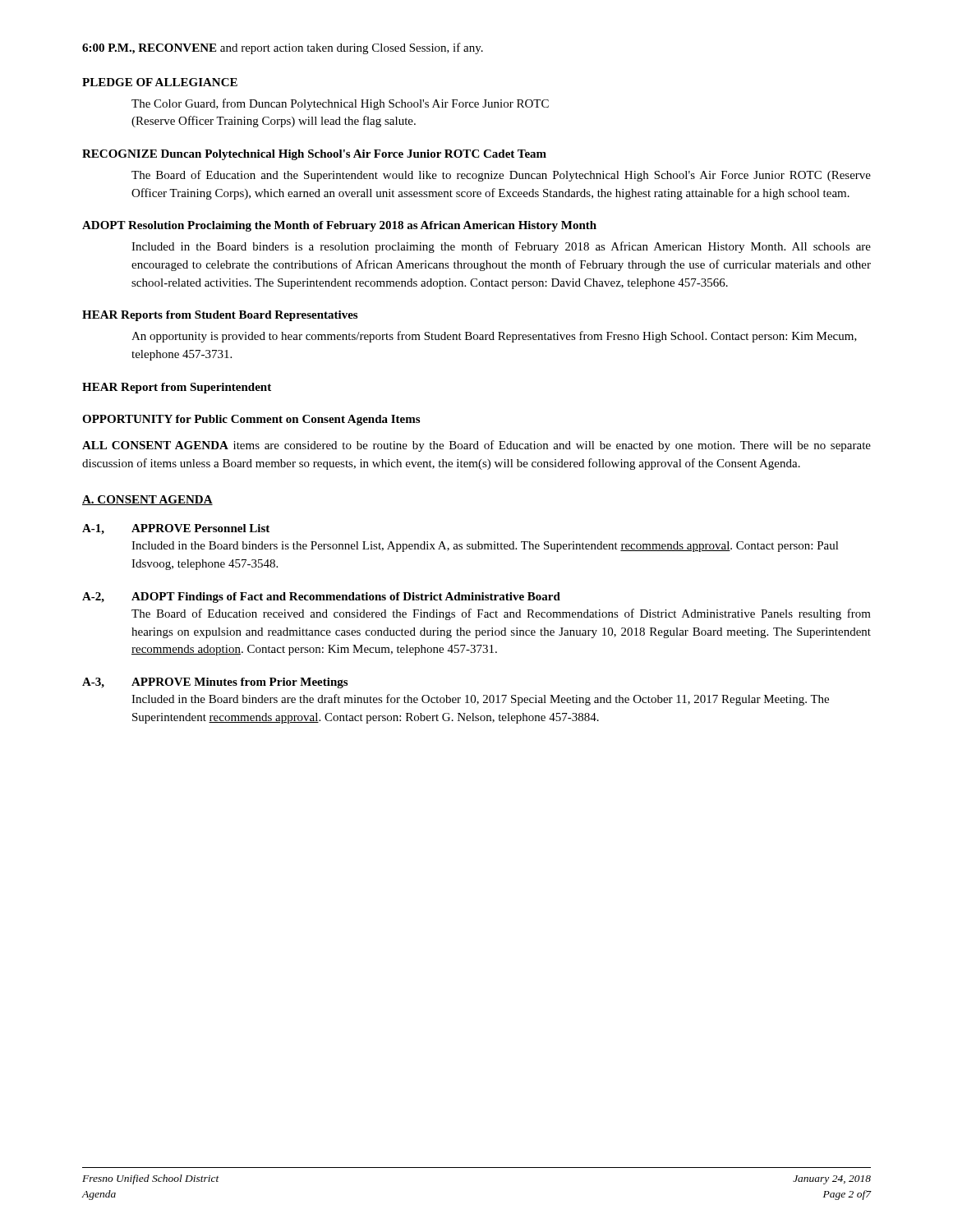Navigate to the text block starting "PLEDGE OF ALLEGIANCE"

tap(160, 82)
